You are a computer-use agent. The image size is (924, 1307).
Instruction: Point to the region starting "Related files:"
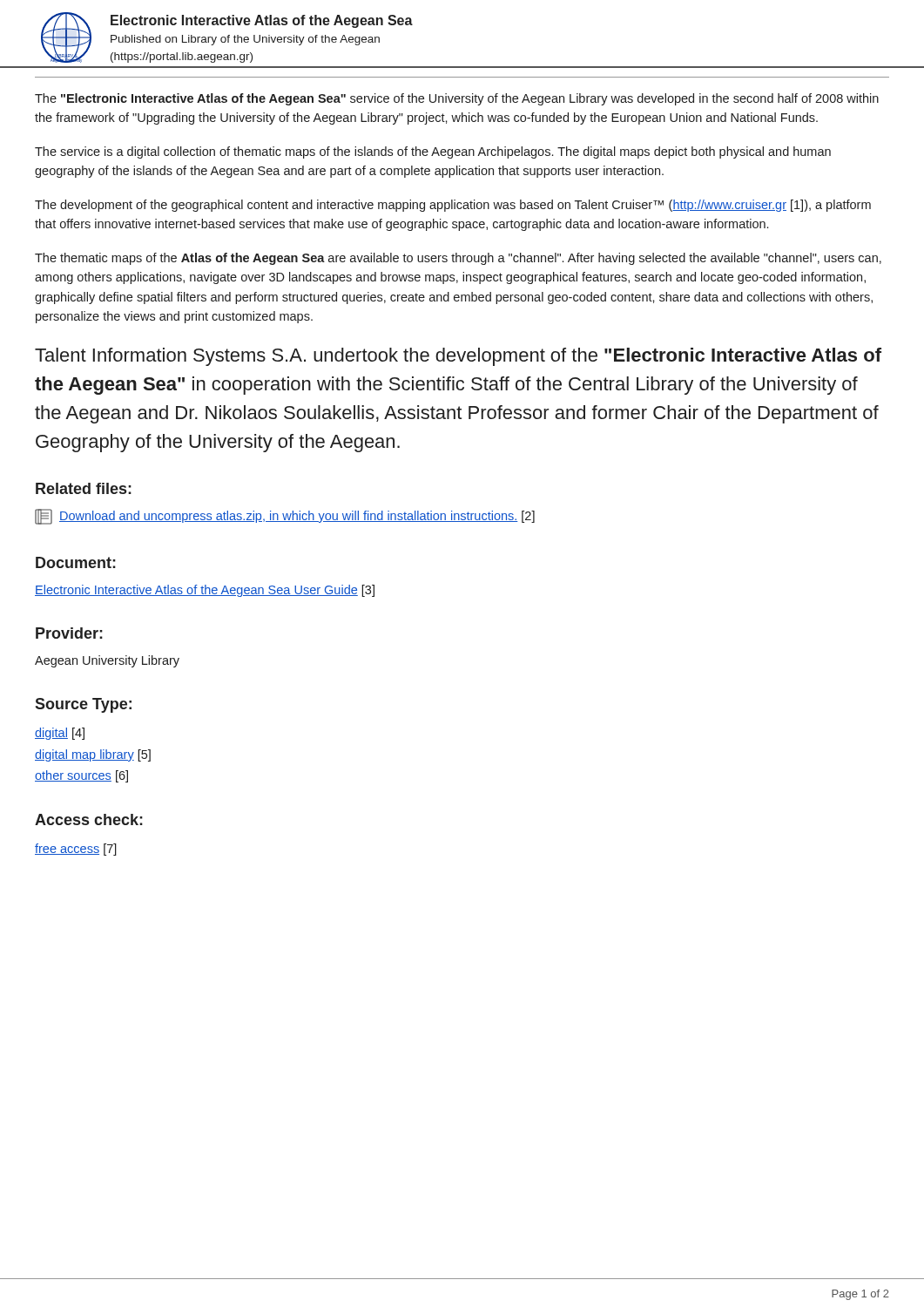[84, 489]
